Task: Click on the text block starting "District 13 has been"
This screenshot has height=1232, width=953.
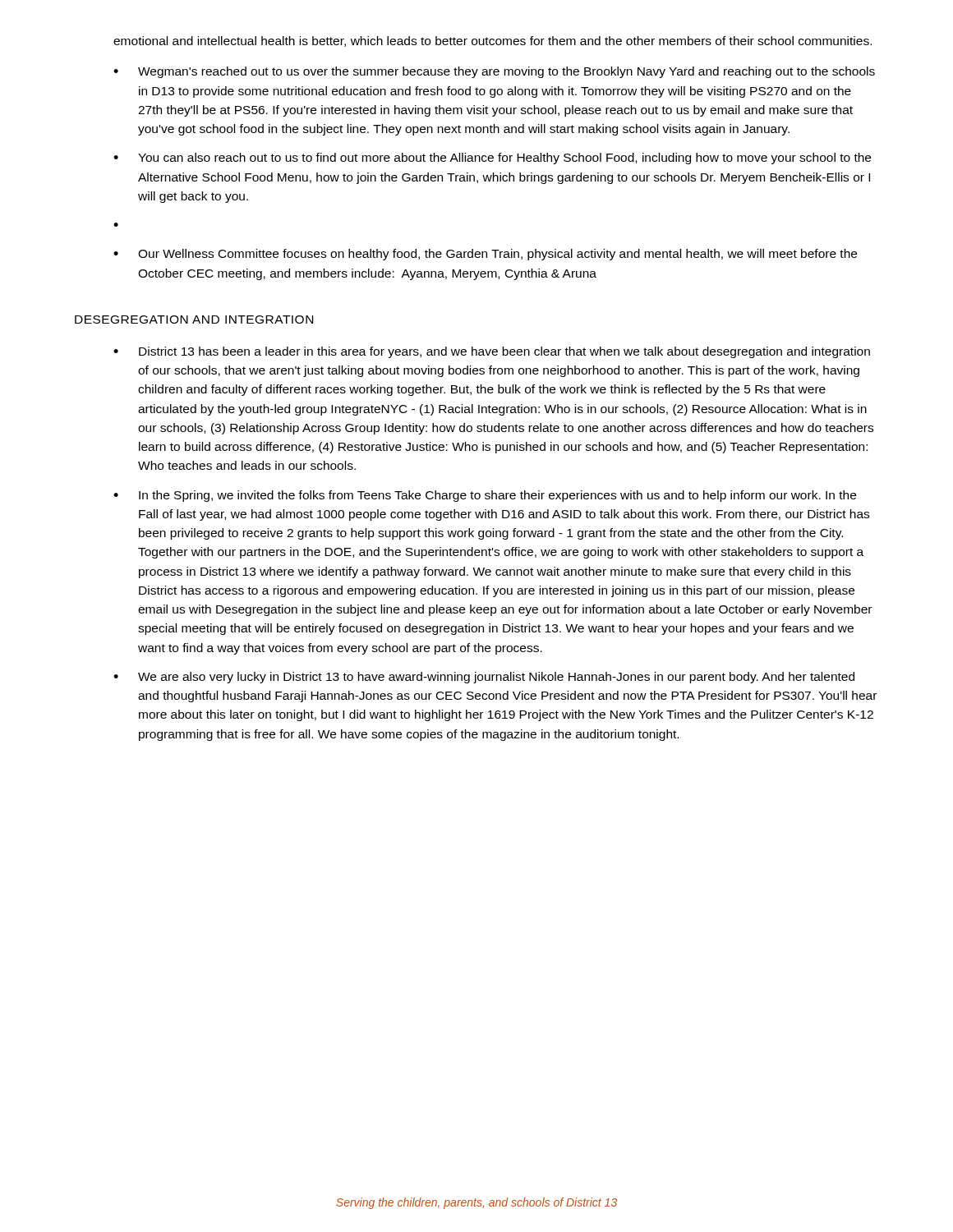Action: (496, 408)
